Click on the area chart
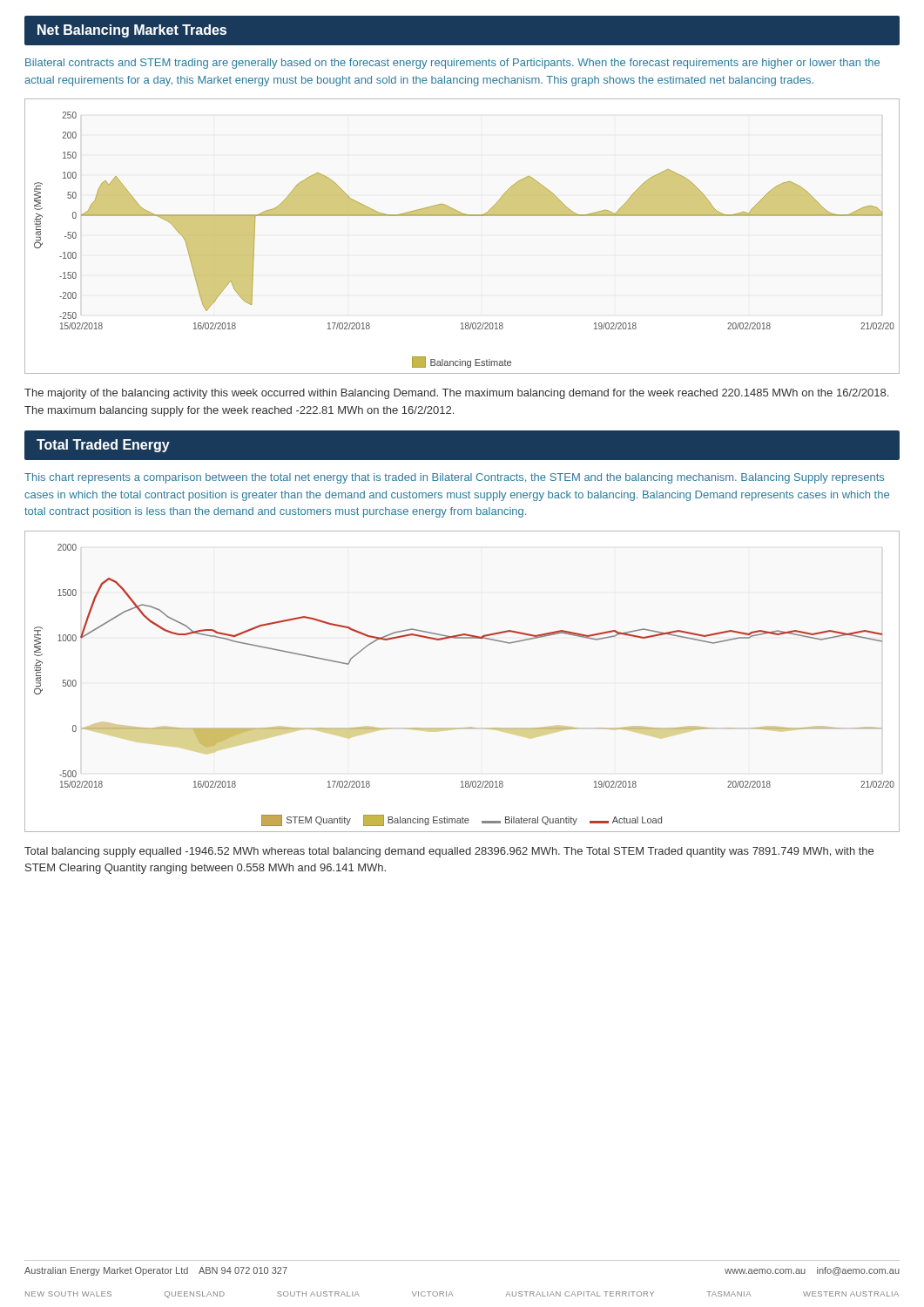This screenshot has height=1307, width=924. pyautogui.click(x=462, y=236)
